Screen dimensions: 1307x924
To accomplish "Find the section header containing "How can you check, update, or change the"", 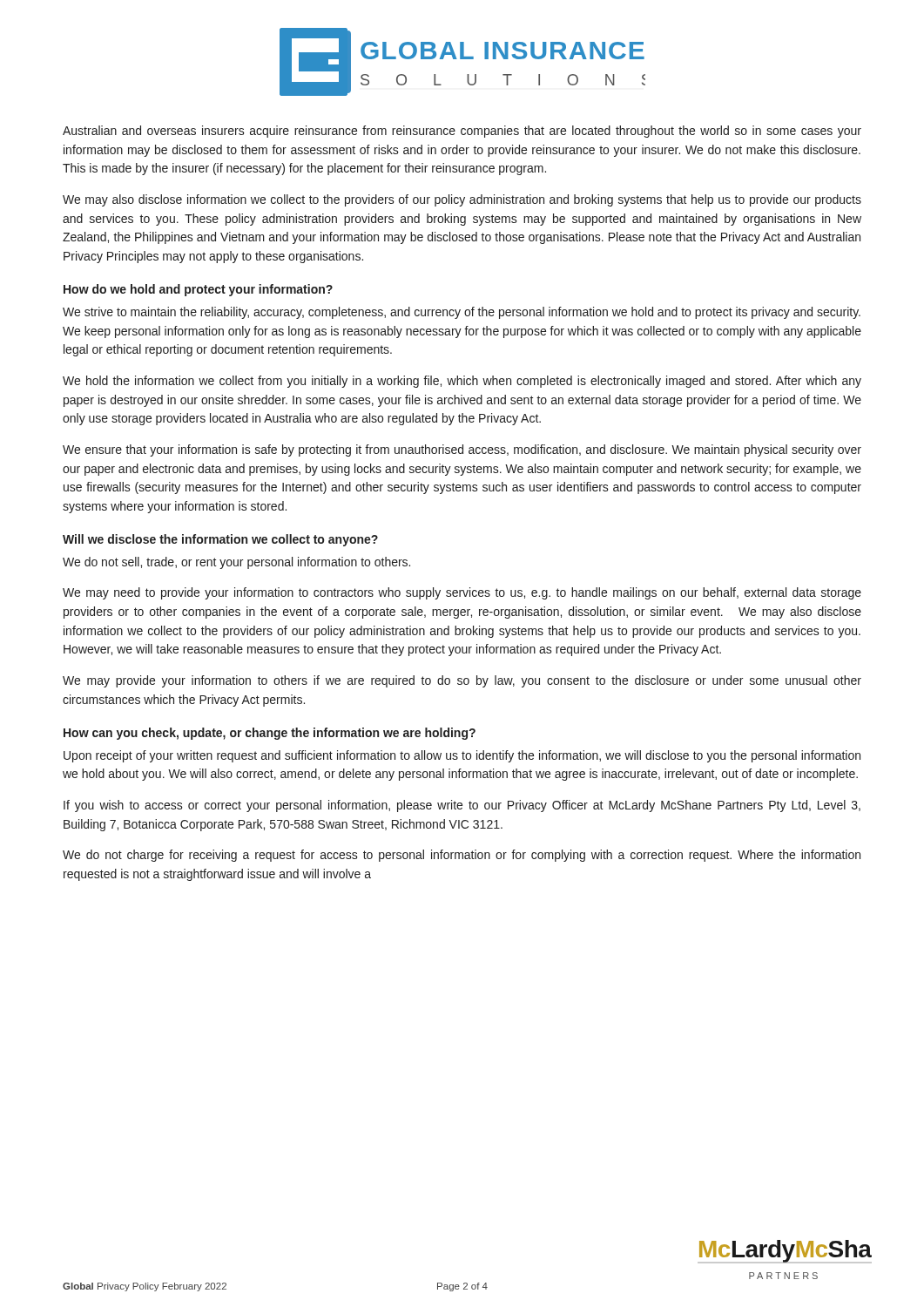I will click(269, 732).
